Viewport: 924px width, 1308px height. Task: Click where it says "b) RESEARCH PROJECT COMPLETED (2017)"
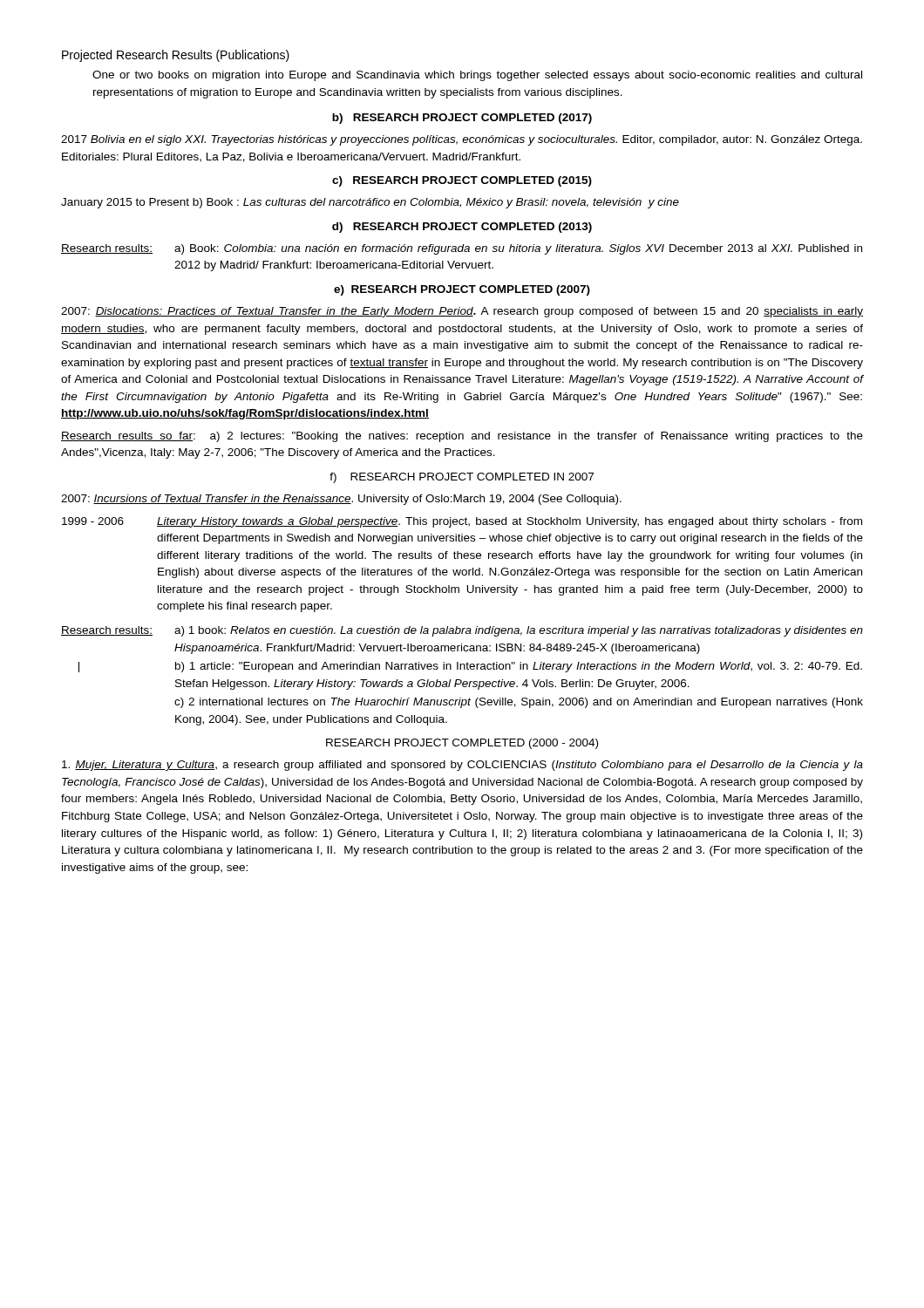tap(462, 117)
